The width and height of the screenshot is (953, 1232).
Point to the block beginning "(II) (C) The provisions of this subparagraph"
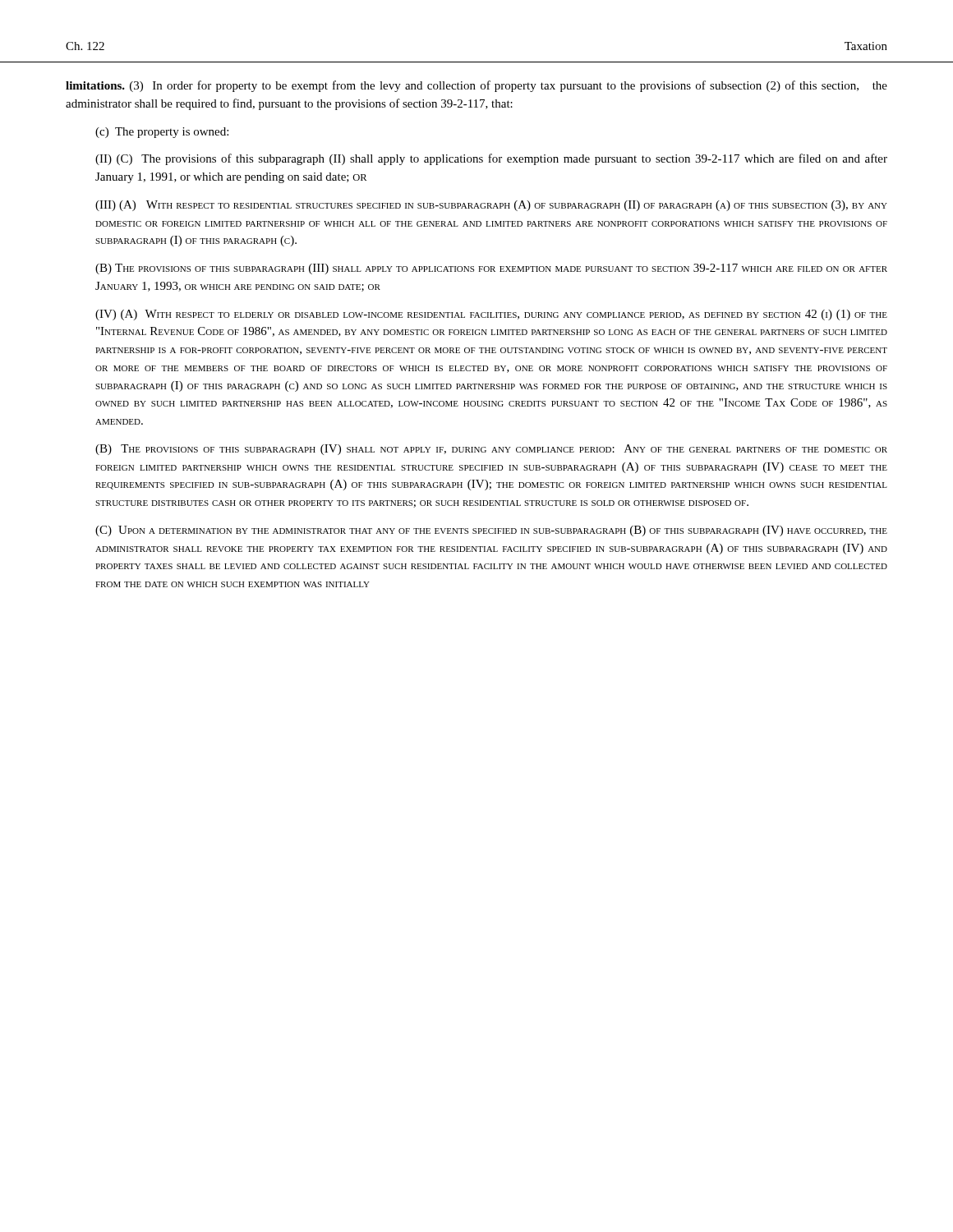coord(491,168)
